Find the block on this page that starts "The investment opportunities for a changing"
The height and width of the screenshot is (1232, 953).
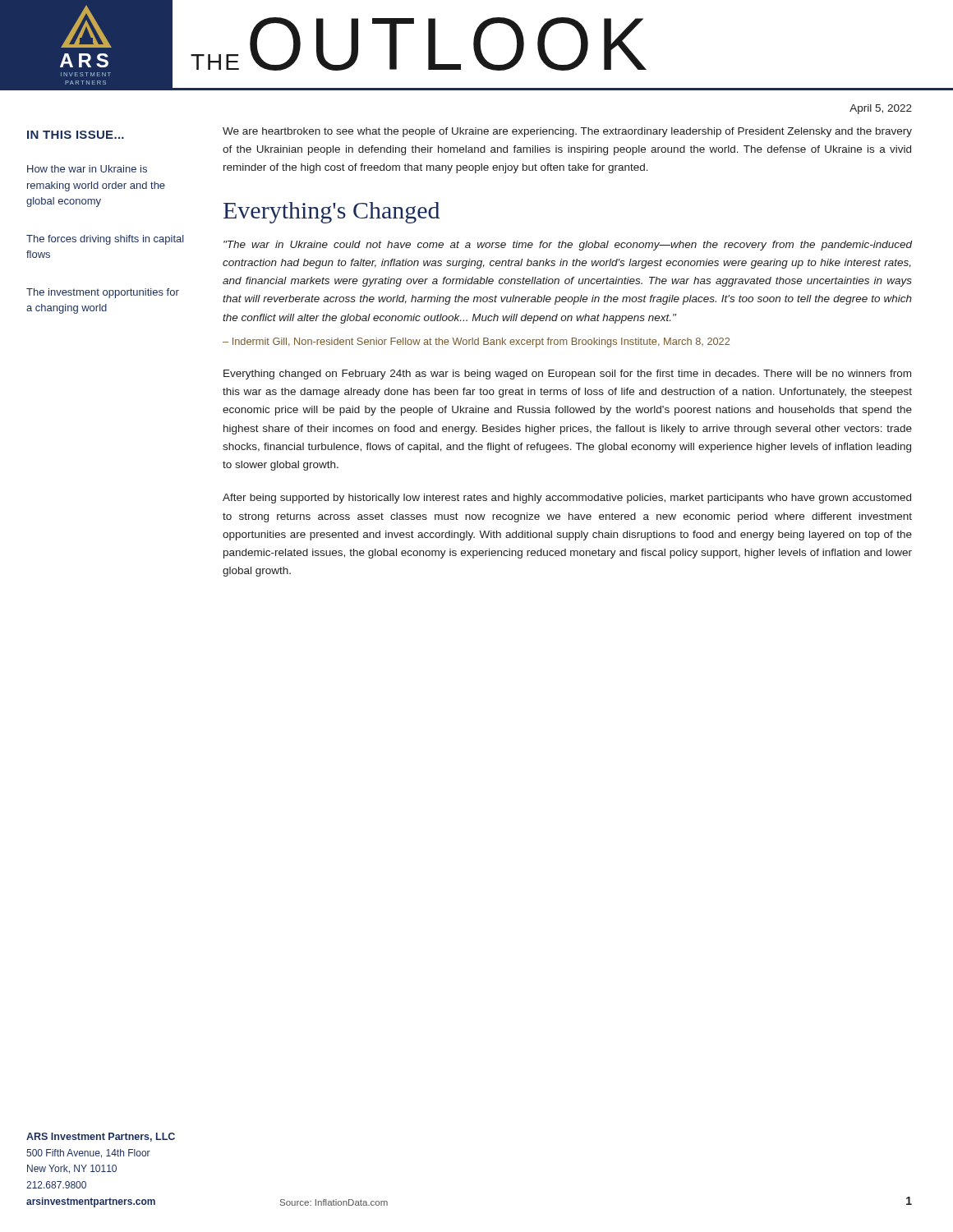pos(103,300)
